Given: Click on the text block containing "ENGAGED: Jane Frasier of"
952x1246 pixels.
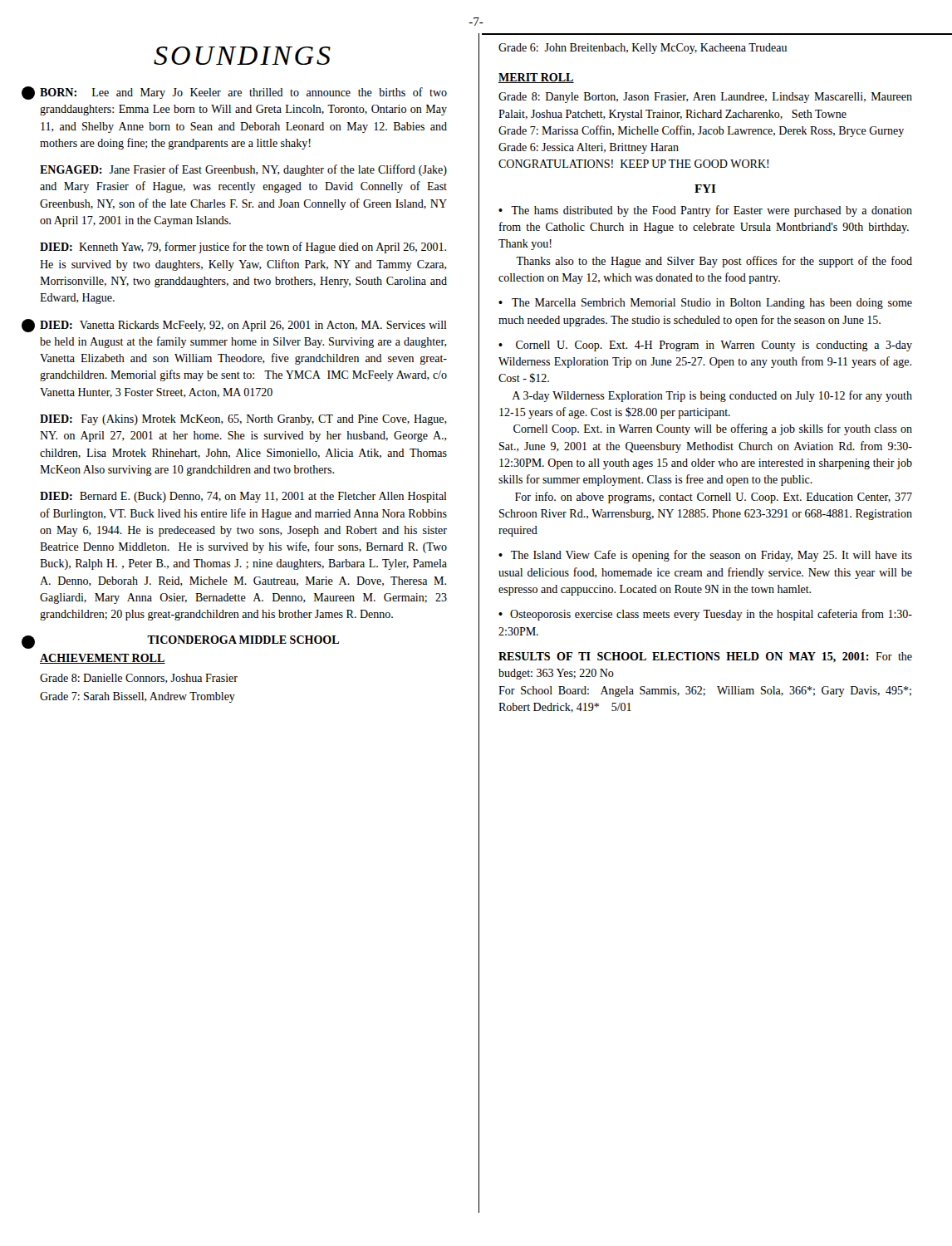Looking at the screenshot, I should click(x=243, y=195).
